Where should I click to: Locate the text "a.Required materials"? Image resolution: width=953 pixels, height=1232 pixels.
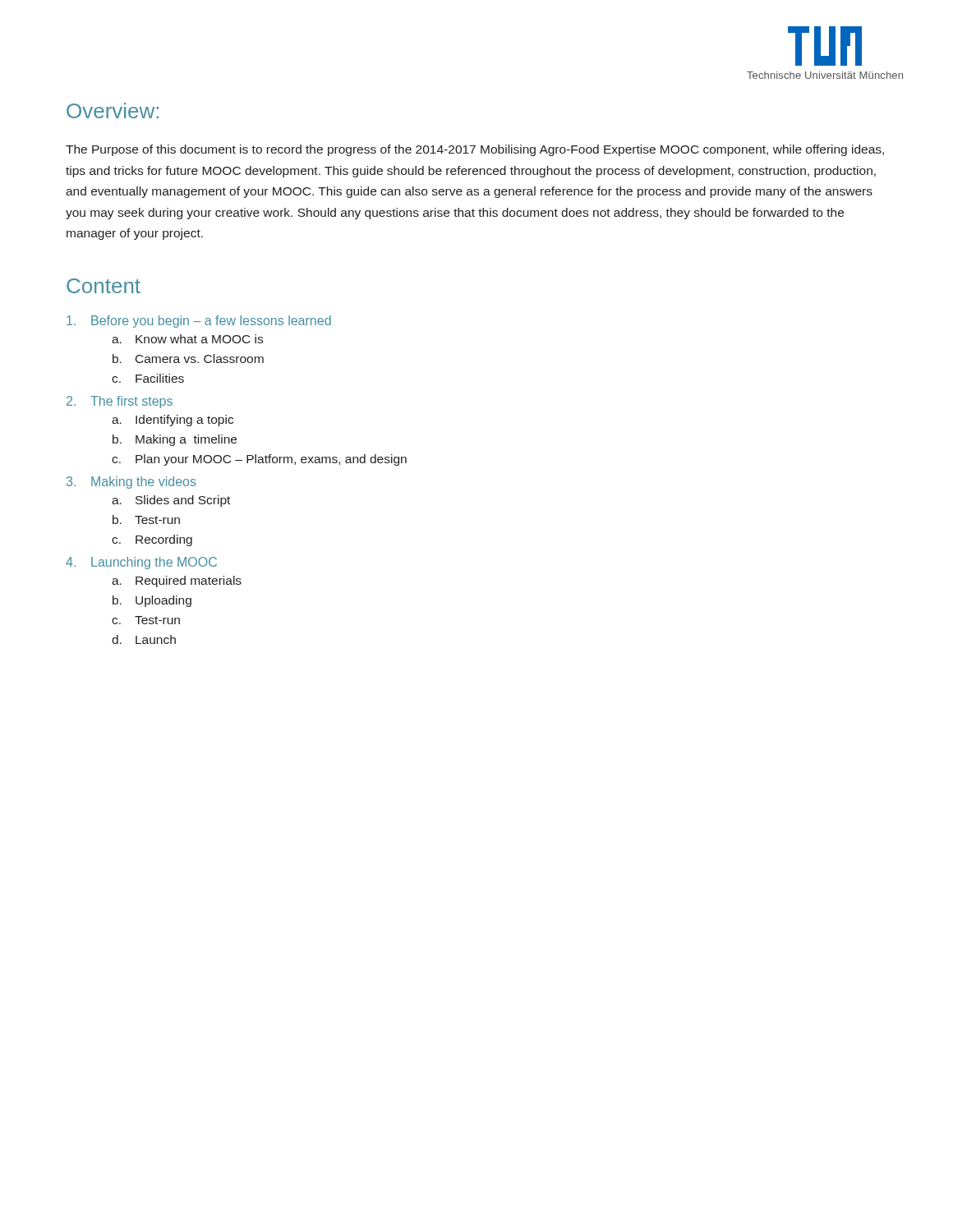(177, 581)
